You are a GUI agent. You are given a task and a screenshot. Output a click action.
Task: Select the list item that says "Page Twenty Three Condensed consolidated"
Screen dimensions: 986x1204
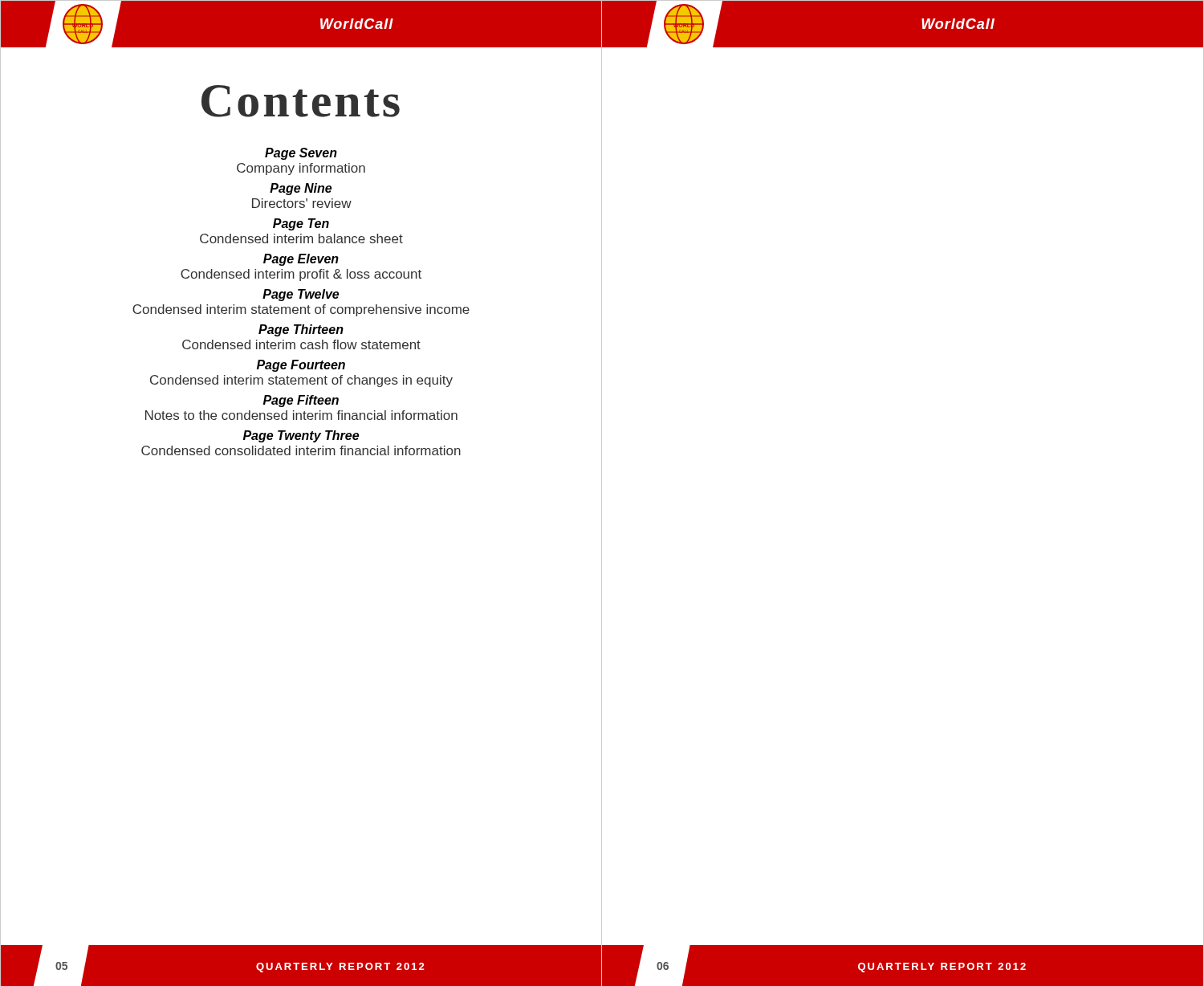pos(301,444)
